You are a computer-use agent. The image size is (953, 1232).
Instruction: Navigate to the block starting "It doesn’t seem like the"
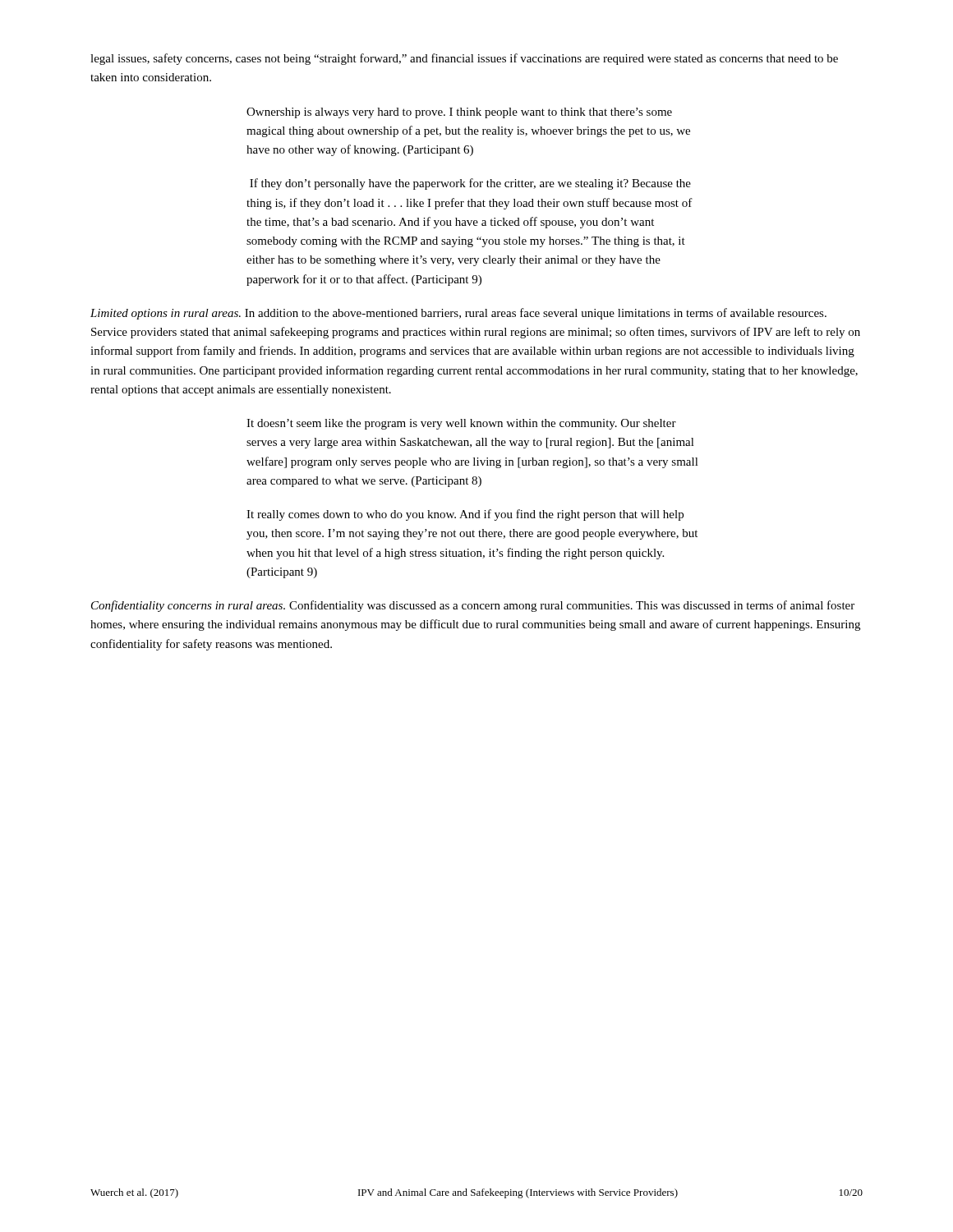[x=472, y=452]
